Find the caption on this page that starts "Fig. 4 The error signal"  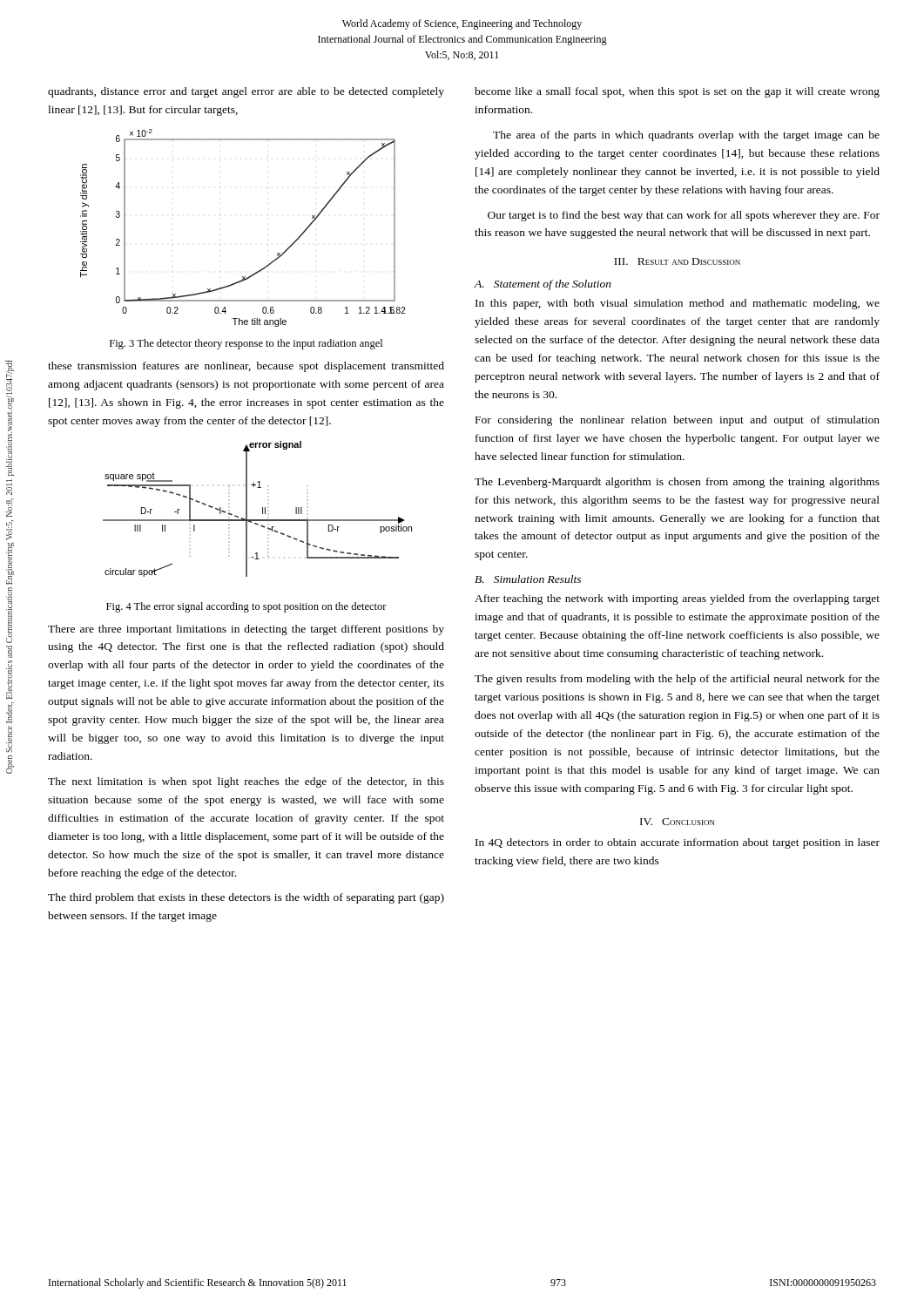246,606
